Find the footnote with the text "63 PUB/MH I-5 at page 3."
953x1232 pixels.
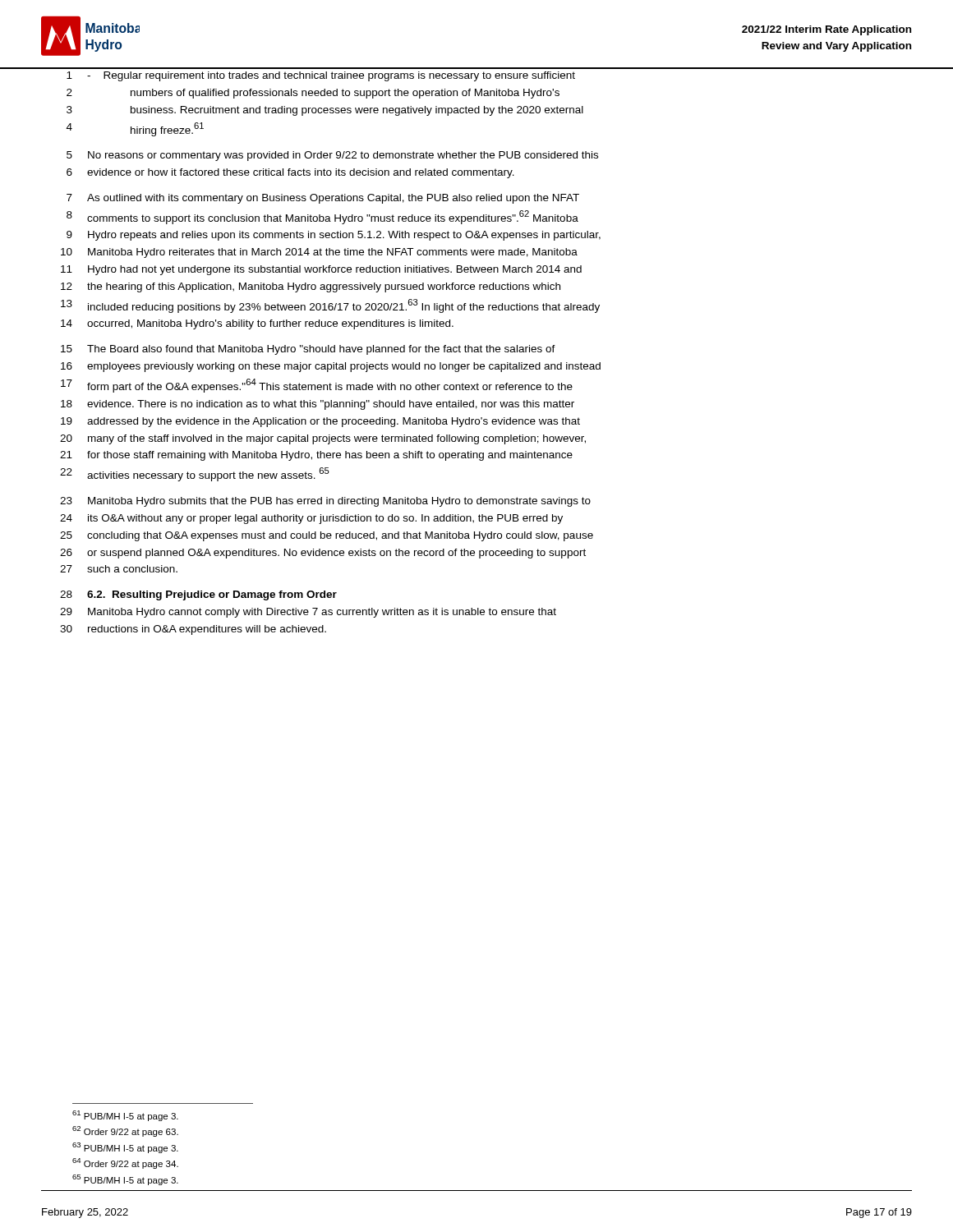point(126,1146)
